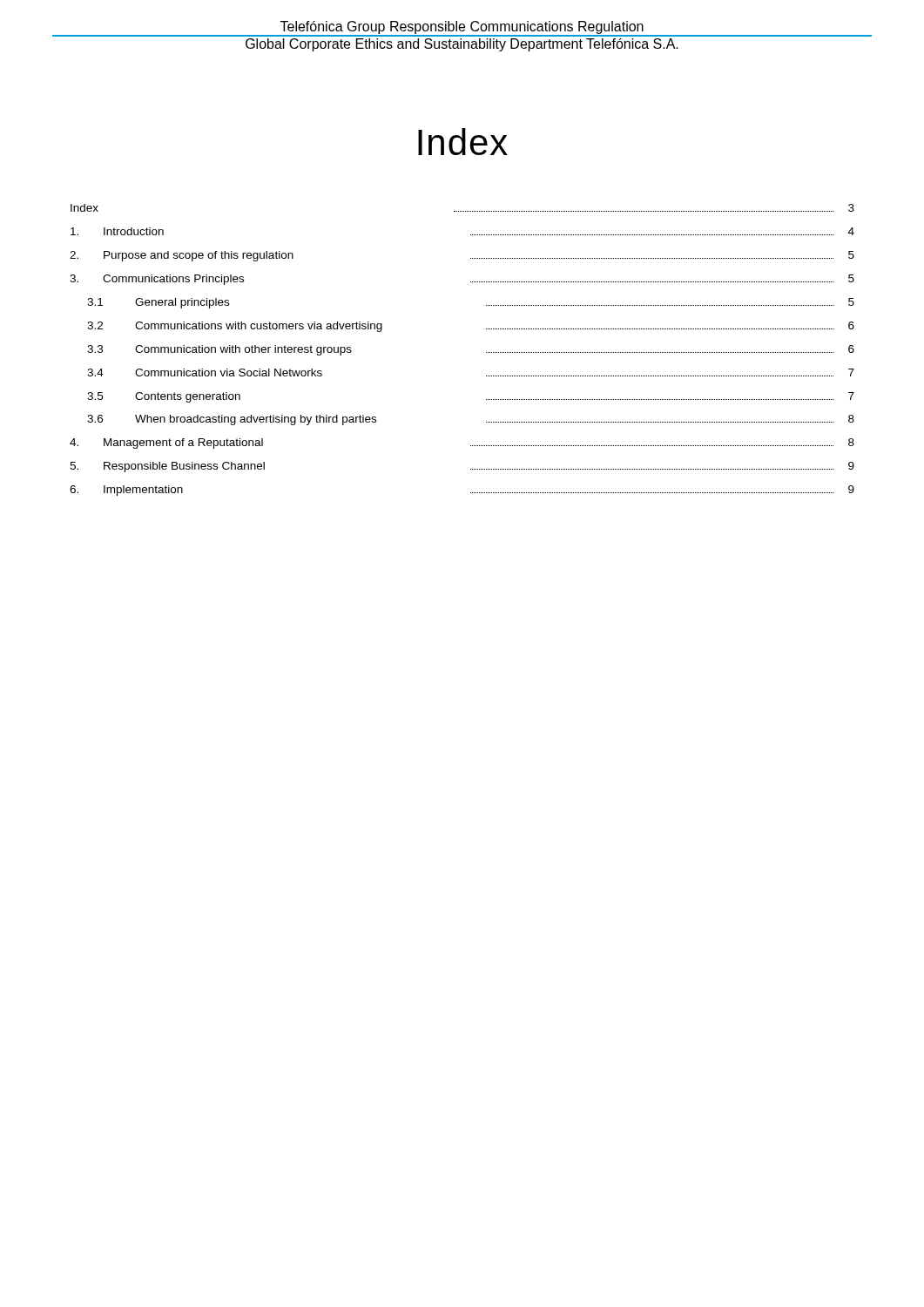
Task: Click on the passage starting "3.5 Contents generation 7"
Action: [x=189, y=399]
